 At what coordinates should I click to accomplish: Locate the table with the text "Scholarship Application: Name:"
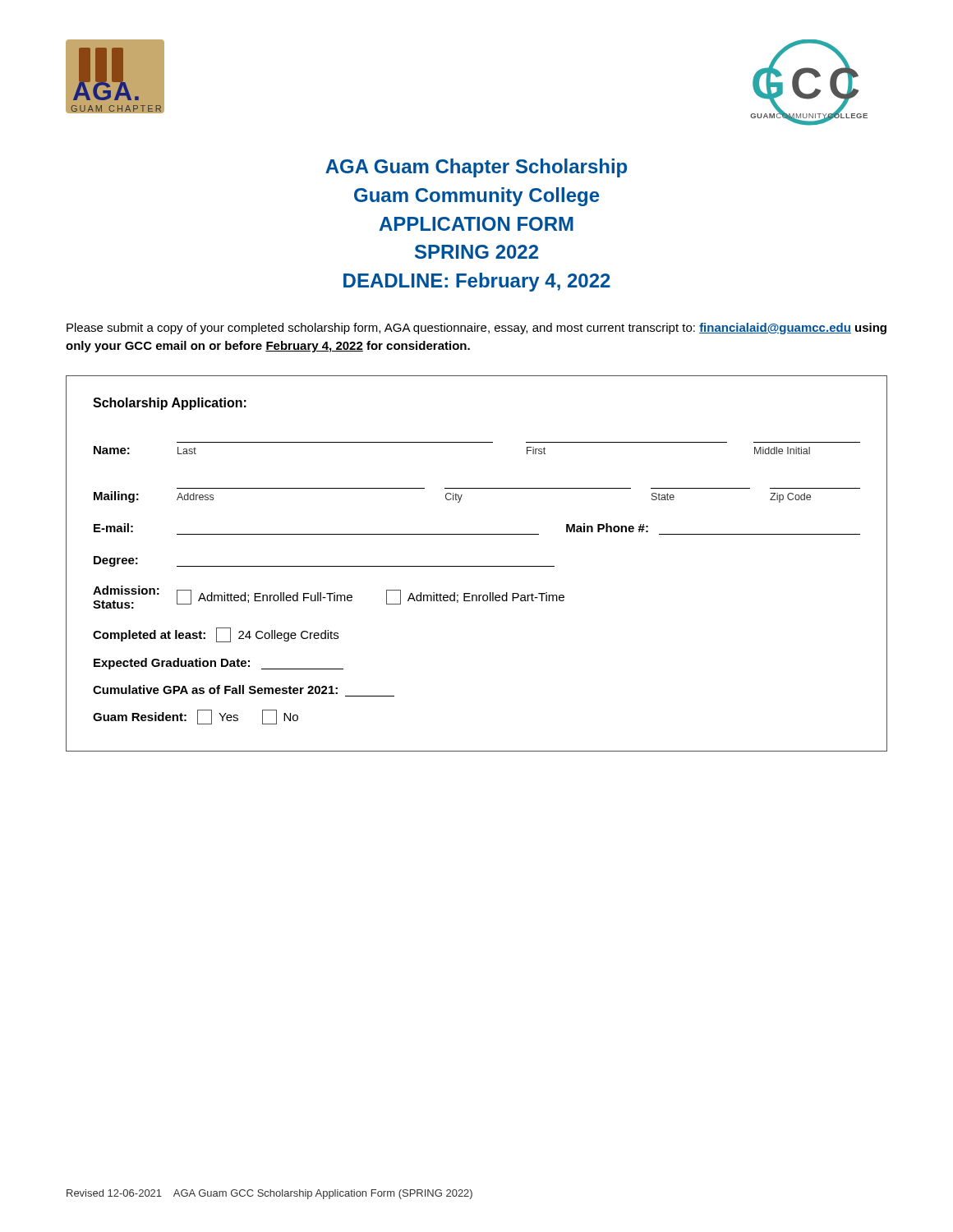click(x=476, y=563)
